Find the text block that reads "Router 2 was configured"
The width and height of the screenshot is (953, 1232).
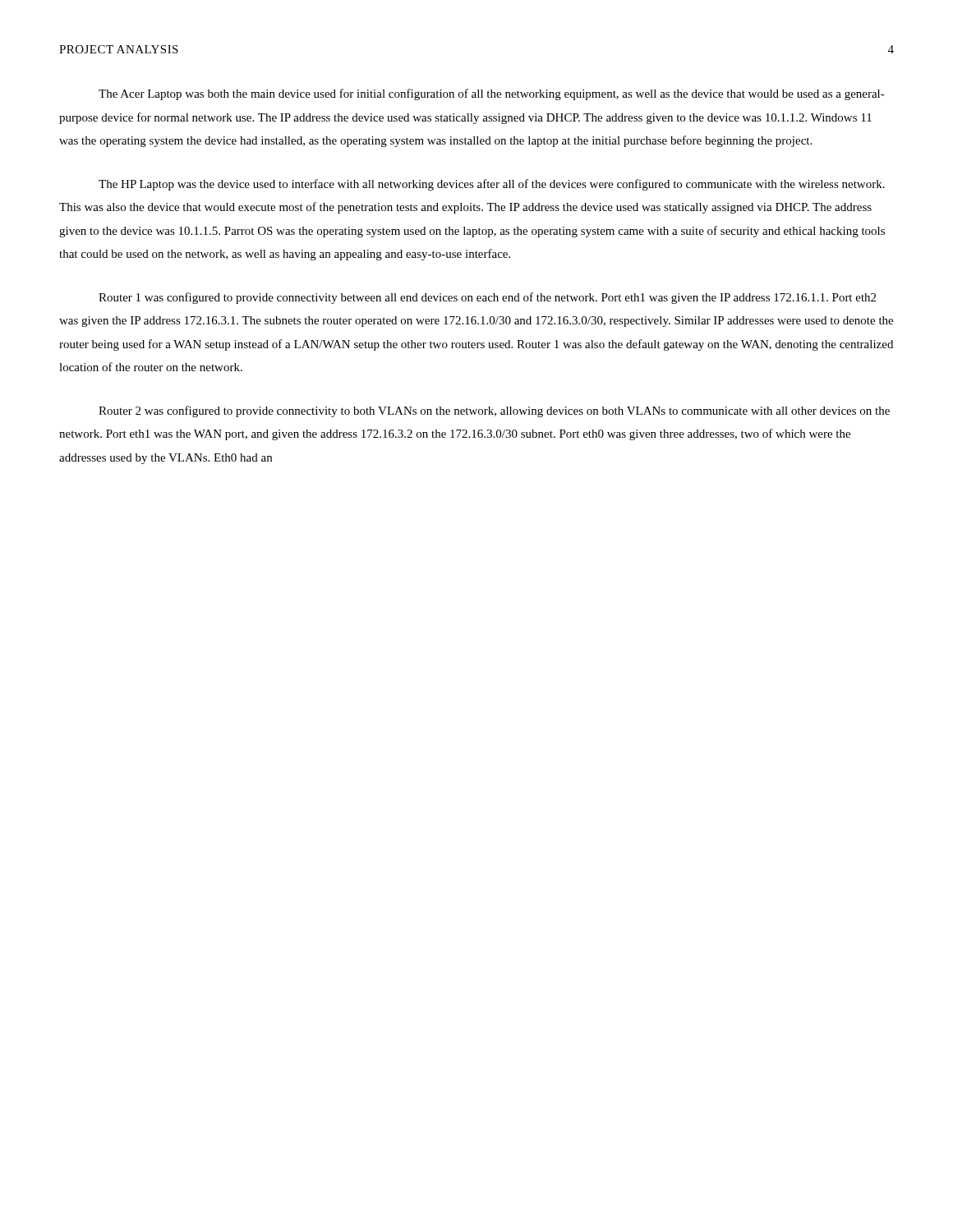click(x=475, y=434)
